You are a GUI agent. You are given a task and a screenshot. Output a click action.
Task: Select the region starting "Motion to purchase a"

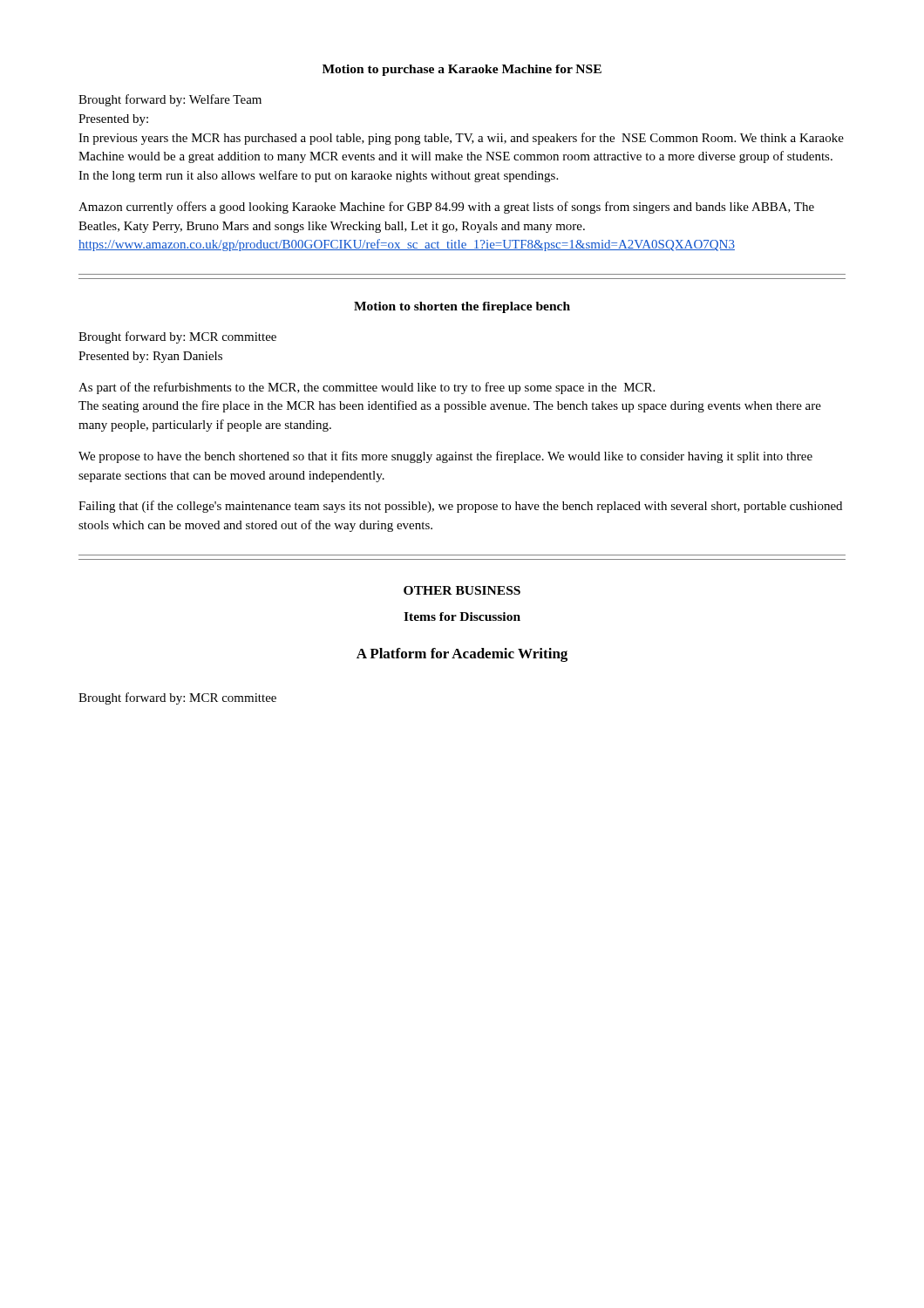coord(462,68)
